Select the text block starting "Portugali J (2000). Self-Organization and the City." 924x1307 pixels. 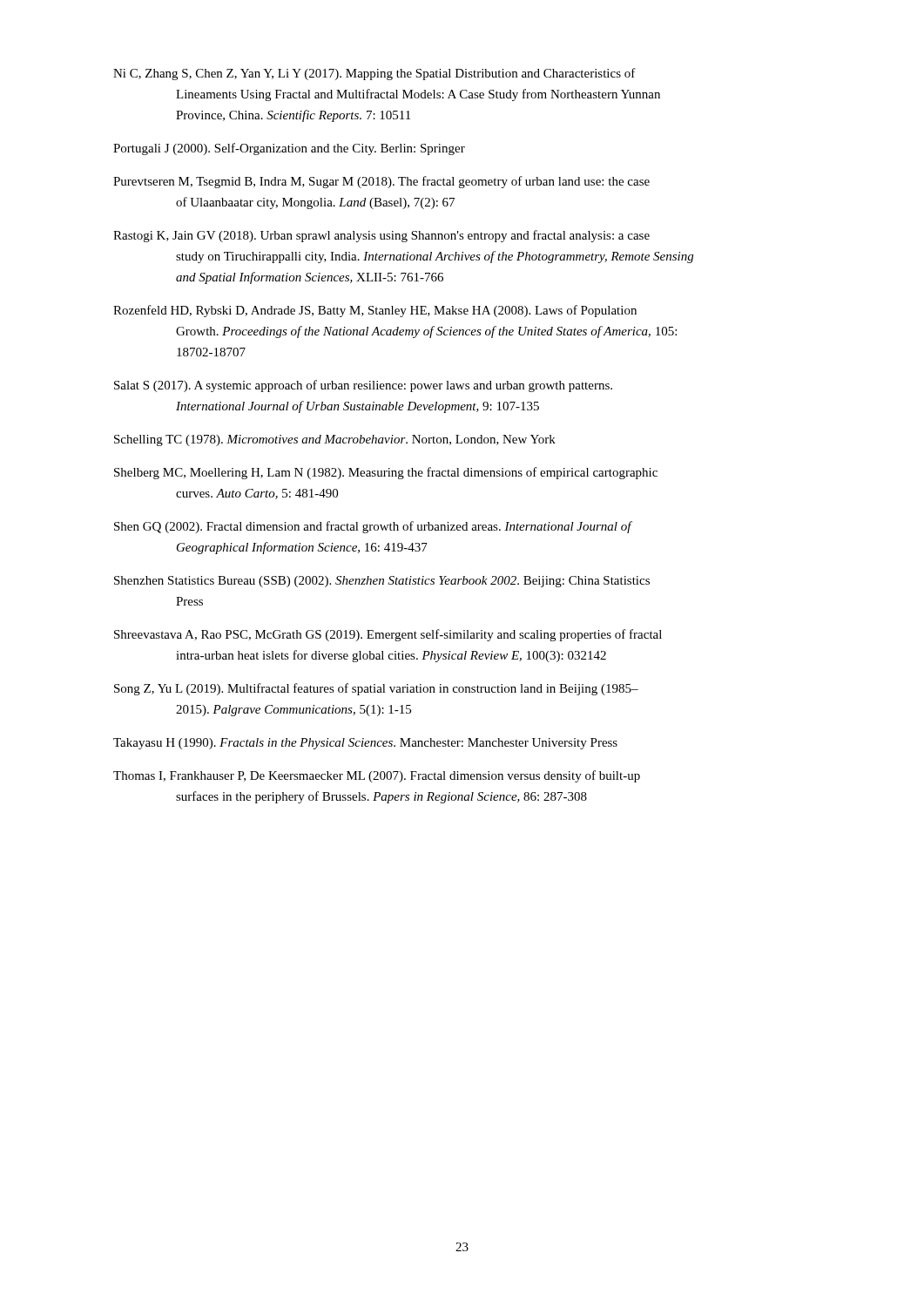289,148
